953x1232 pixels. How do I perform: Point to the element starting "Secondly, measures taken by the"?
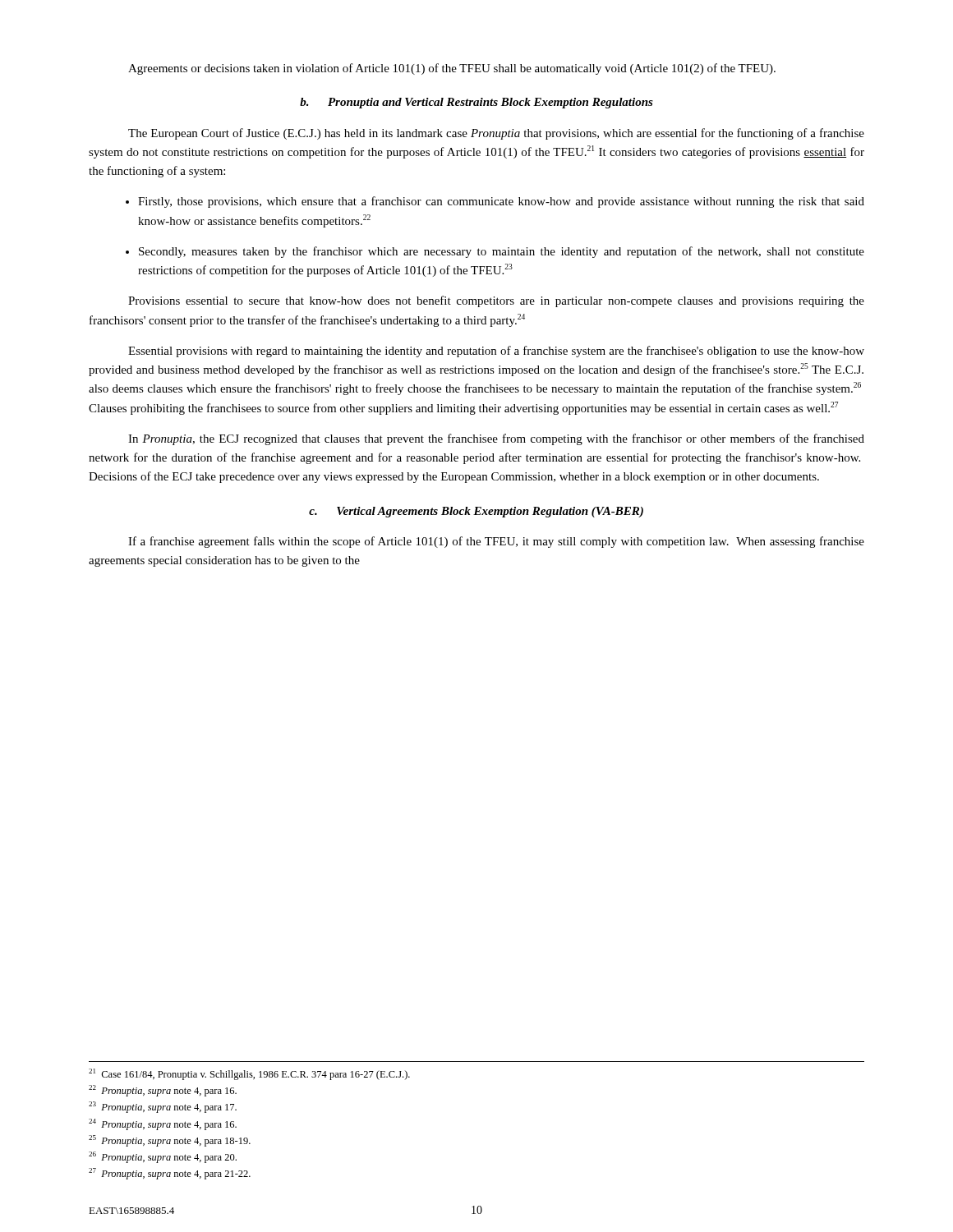[501, 261]
